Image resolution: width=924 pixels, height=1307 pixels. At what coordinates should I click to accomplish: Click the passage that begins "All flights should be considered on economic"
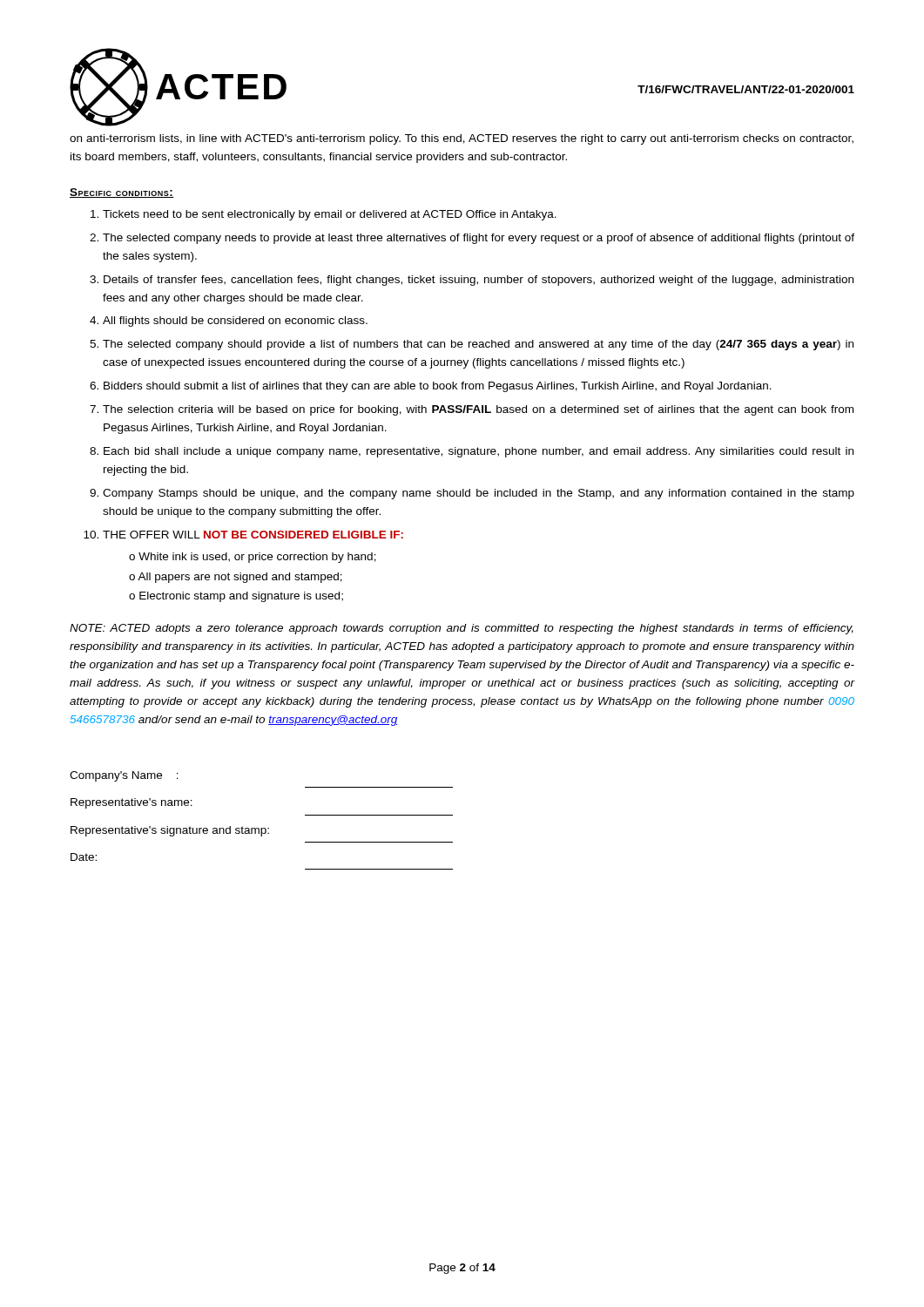(235, 322)
